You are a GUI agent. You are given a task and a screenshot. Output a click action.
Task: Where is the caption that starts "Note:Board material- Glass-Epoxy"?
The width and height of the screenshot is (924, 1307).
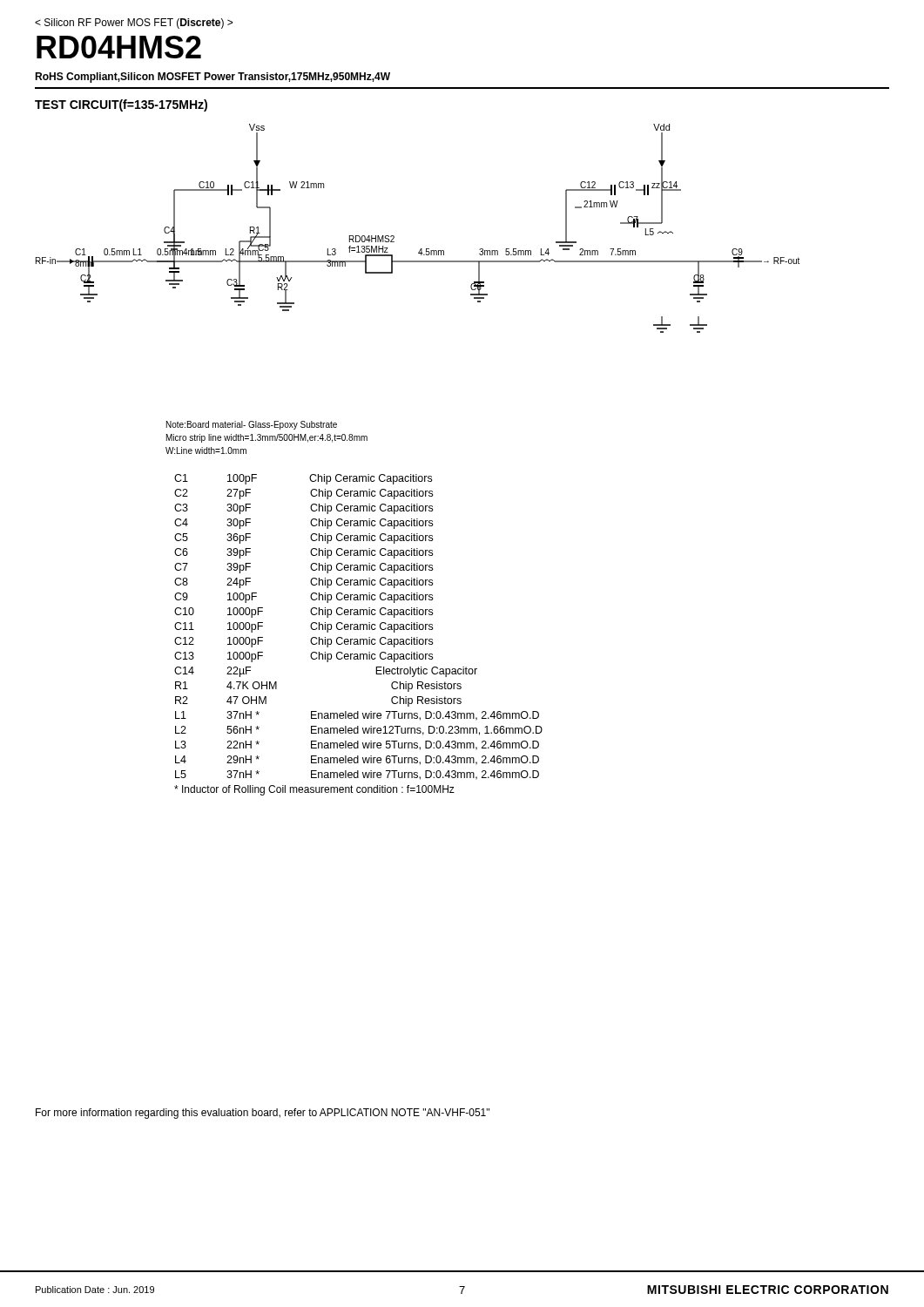[x=267, y=438]
